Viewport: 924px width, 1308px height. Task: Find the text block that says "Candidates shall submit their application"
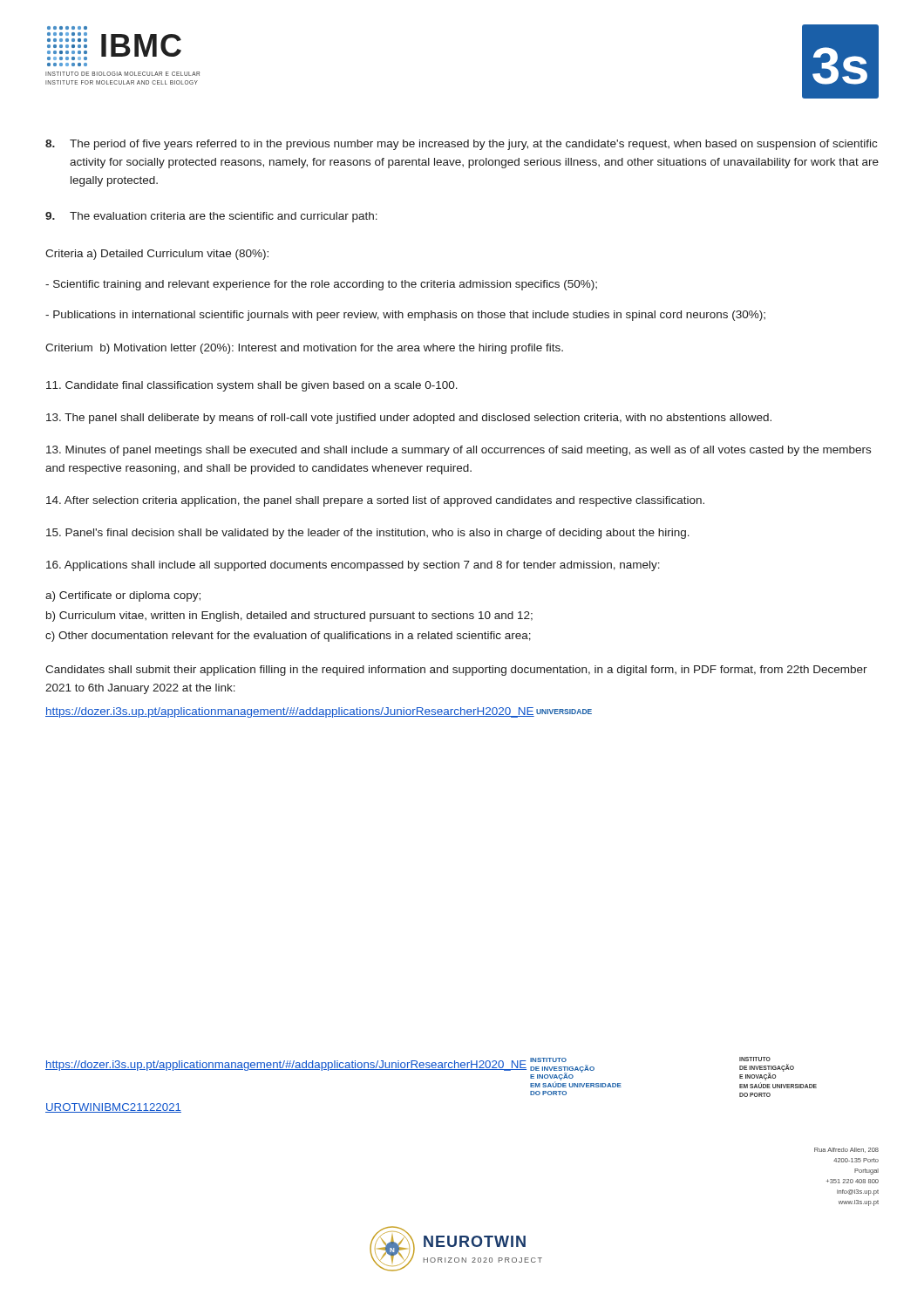tap(456, 678)
